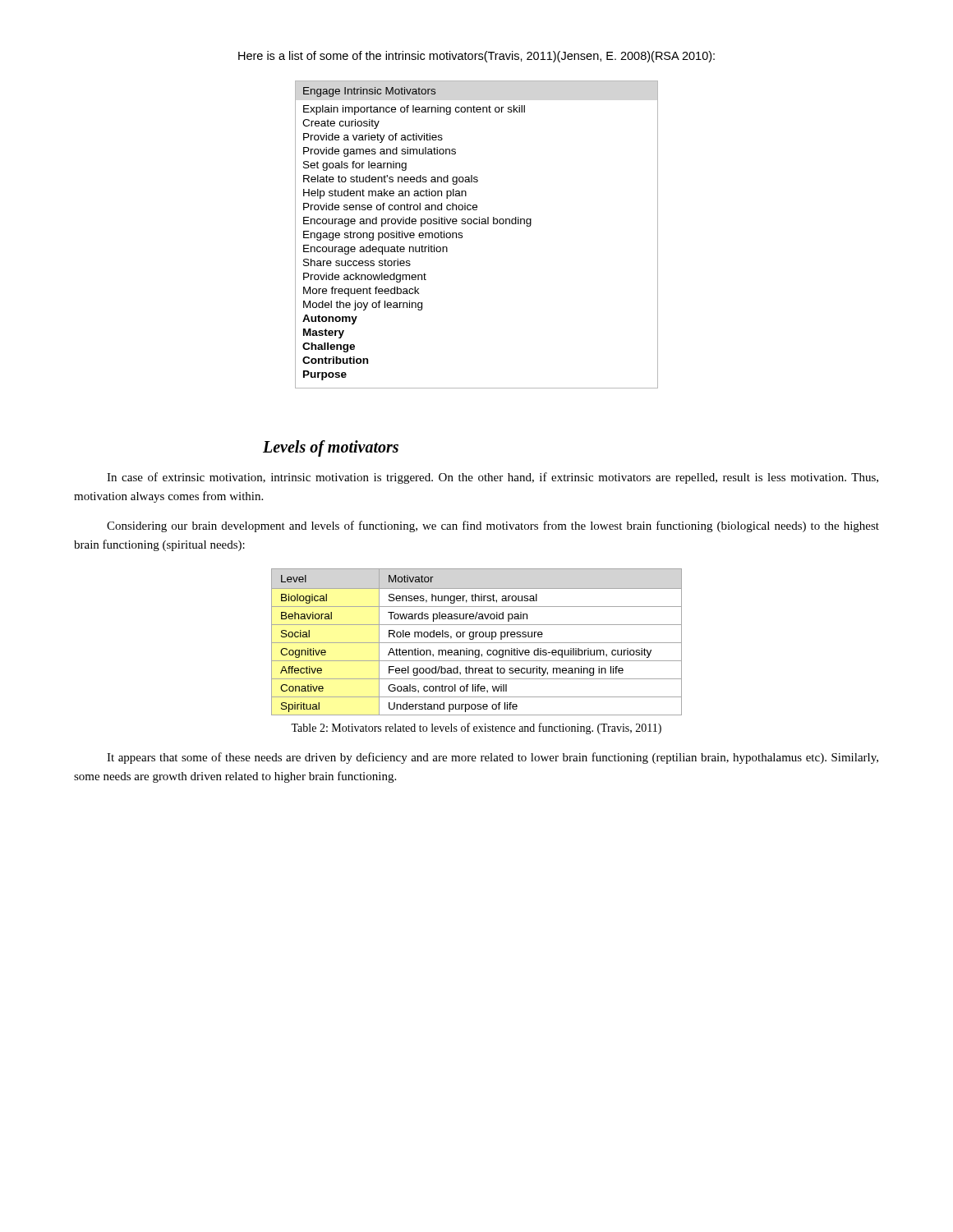Viewport: 953px width, 1232px height.
Task: Navigate to the element starting "In case of extrinsic motivation, intrinsic"
Action: pos(476,486)
